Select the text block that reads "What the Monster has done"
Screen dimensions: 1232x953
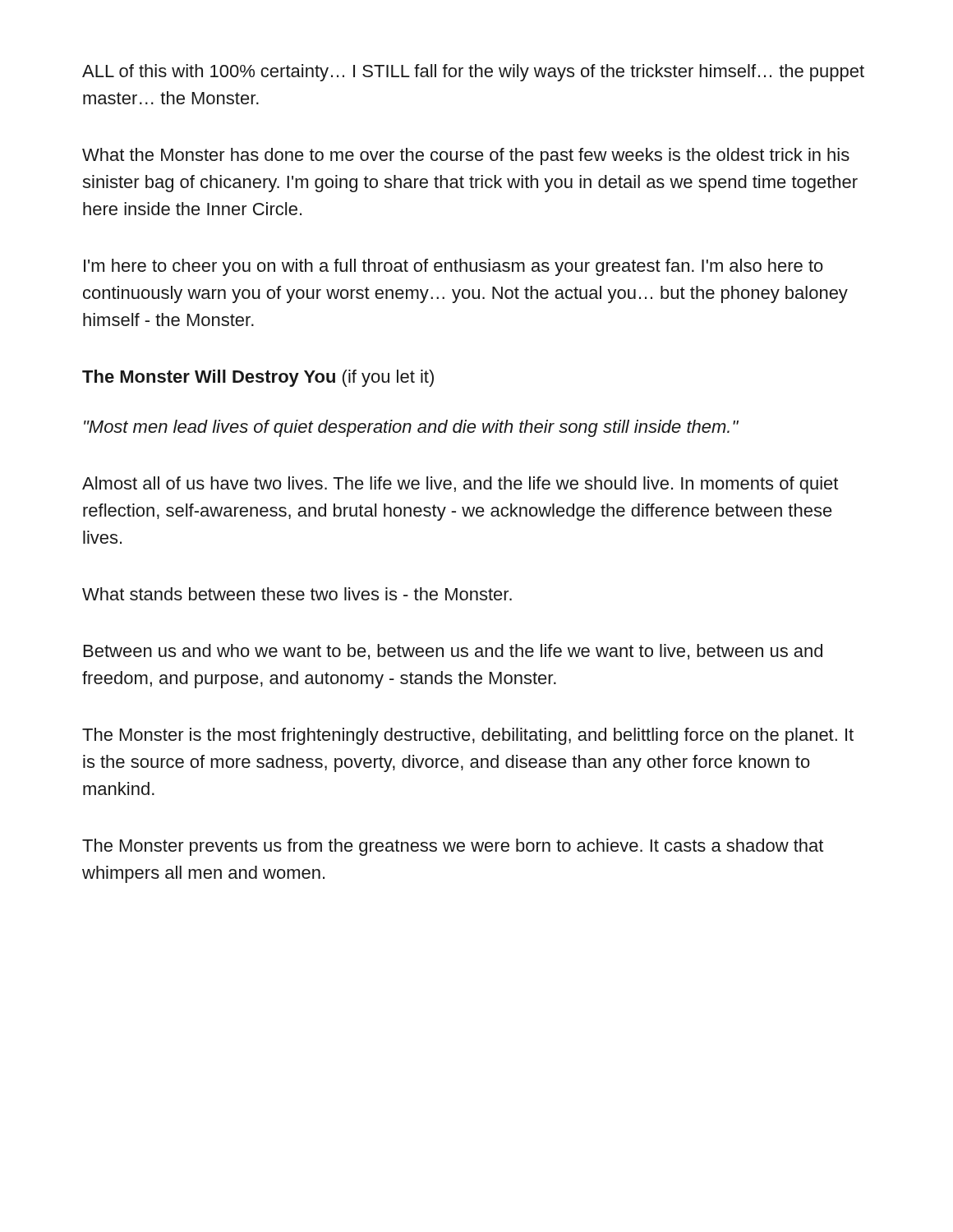pyautogui.click(x=470, y=182)
